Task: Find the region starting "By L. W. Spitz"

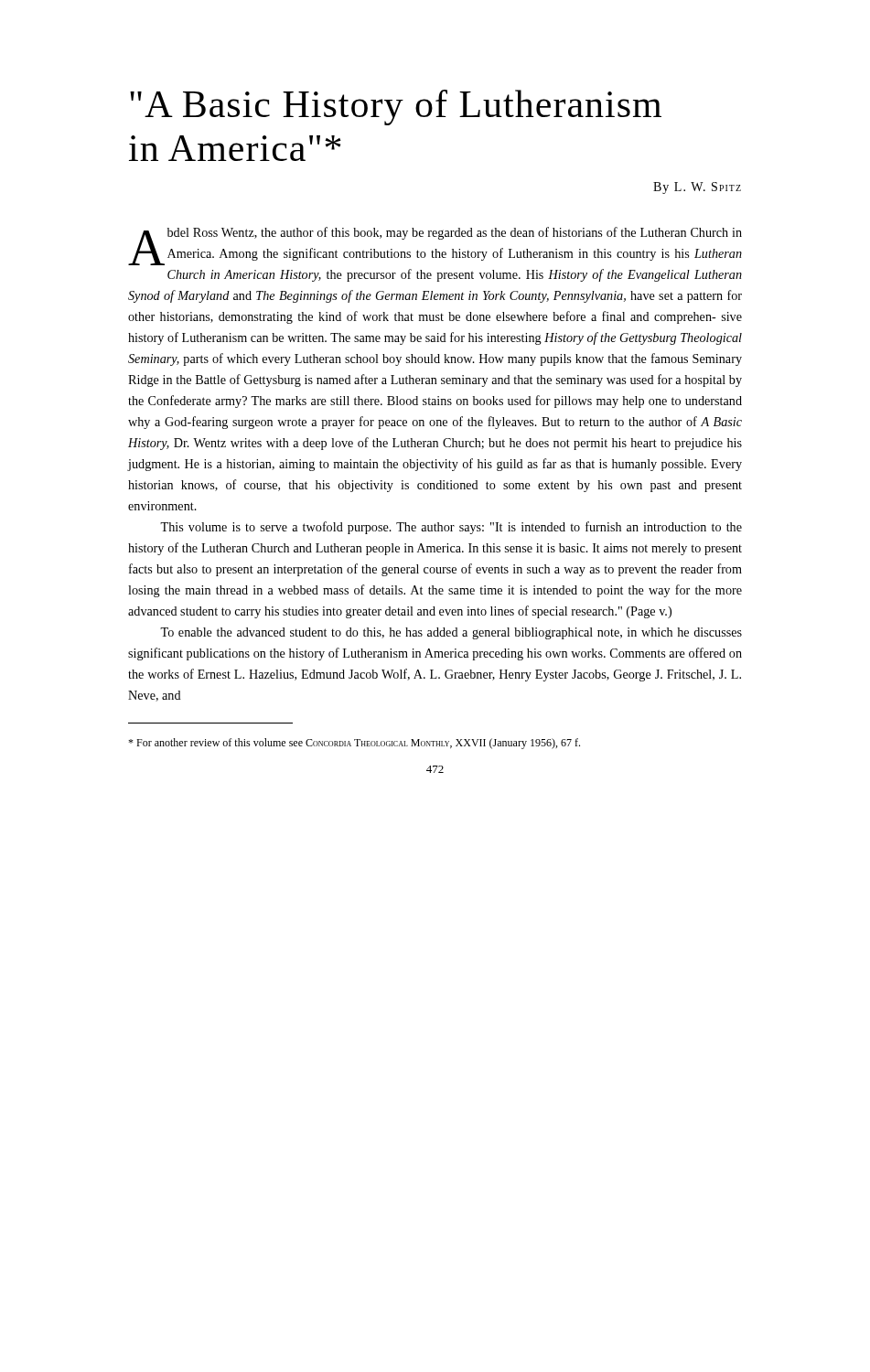Action: coord(698,187)
